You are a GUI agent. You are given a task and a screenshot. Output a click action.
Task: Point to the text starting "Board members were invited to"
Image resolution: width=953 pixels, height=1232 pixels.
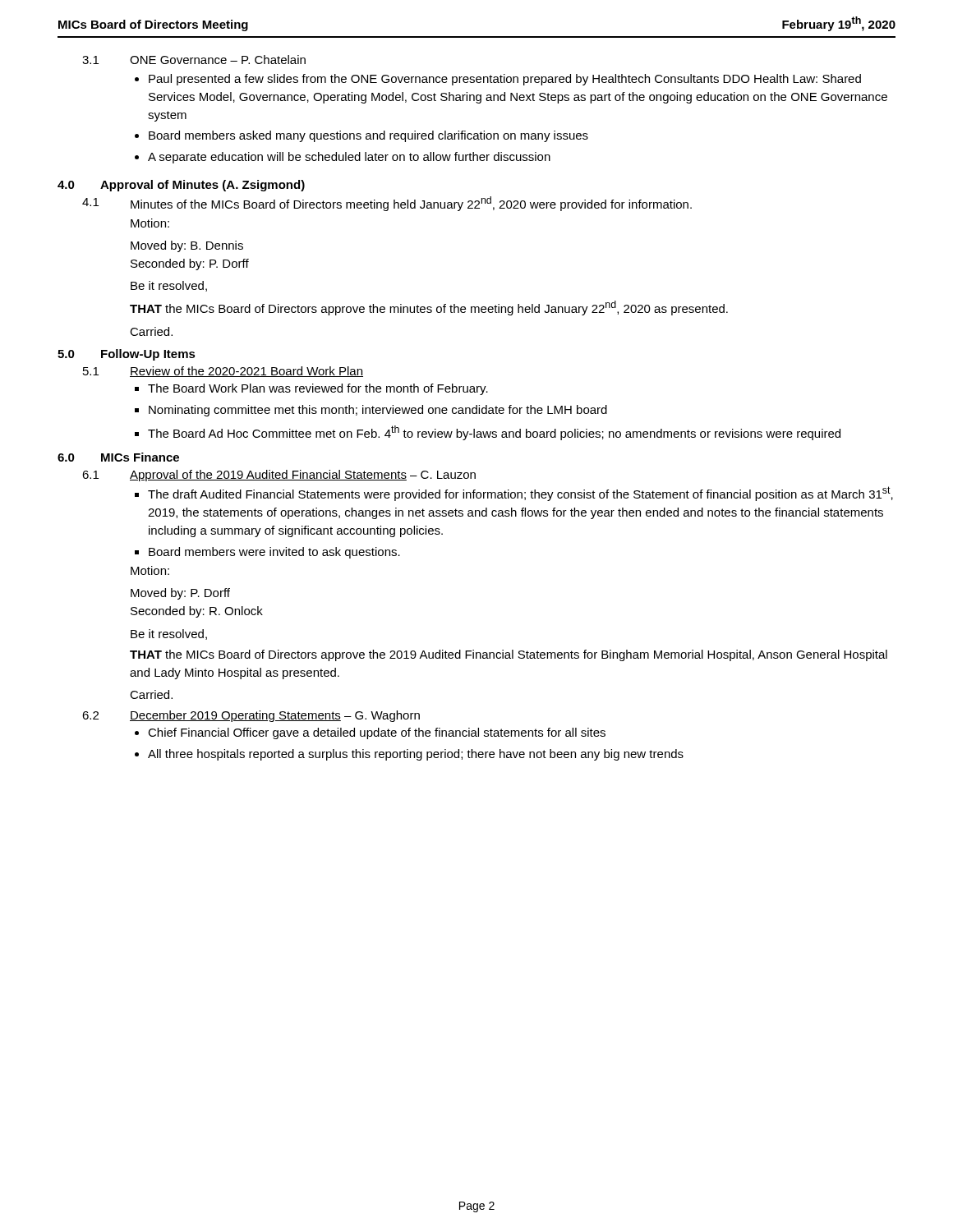274,551
